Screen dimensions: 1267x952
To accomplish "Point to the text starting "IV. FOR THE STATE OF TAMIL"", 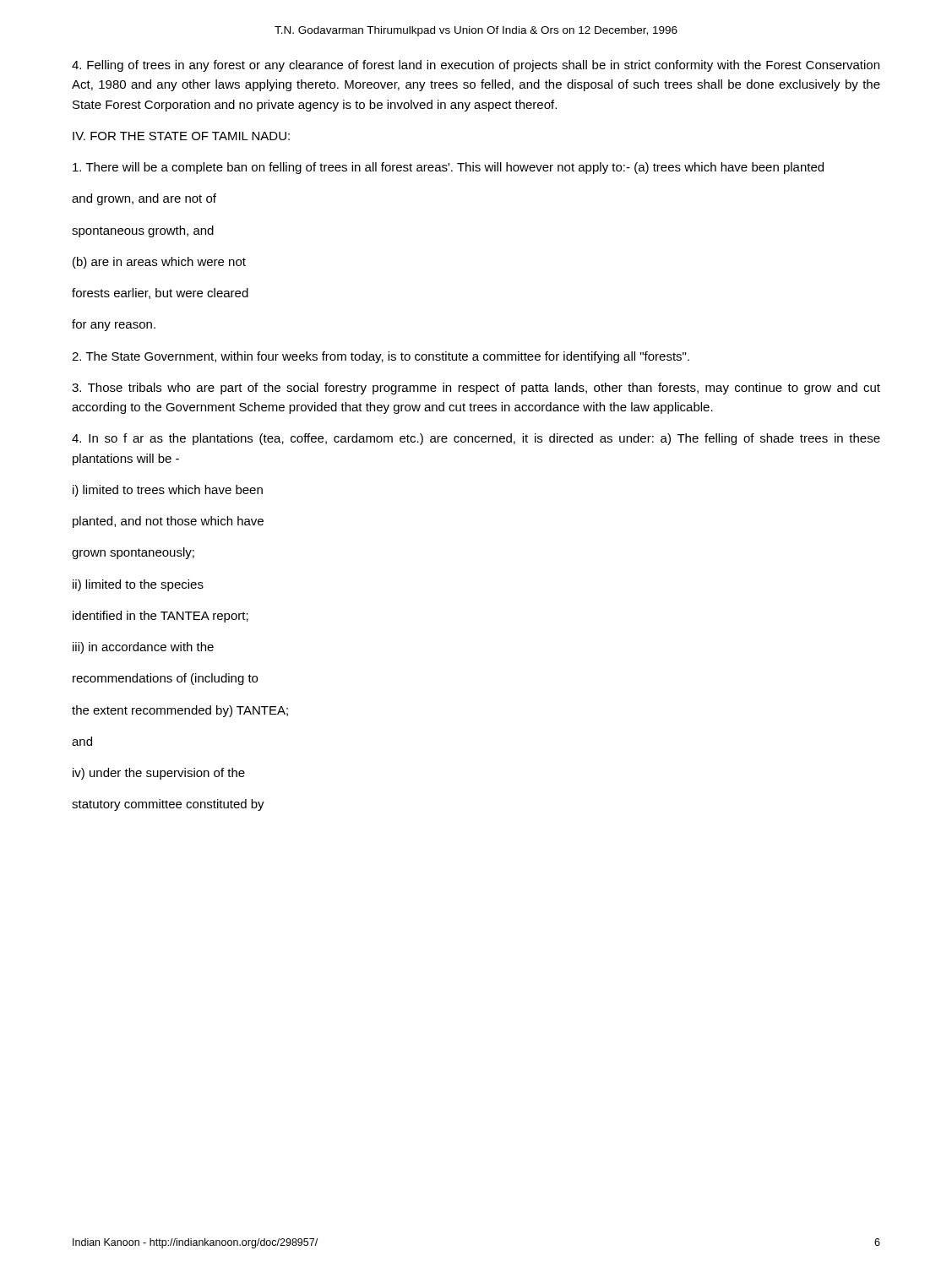I will coord(181,135).
